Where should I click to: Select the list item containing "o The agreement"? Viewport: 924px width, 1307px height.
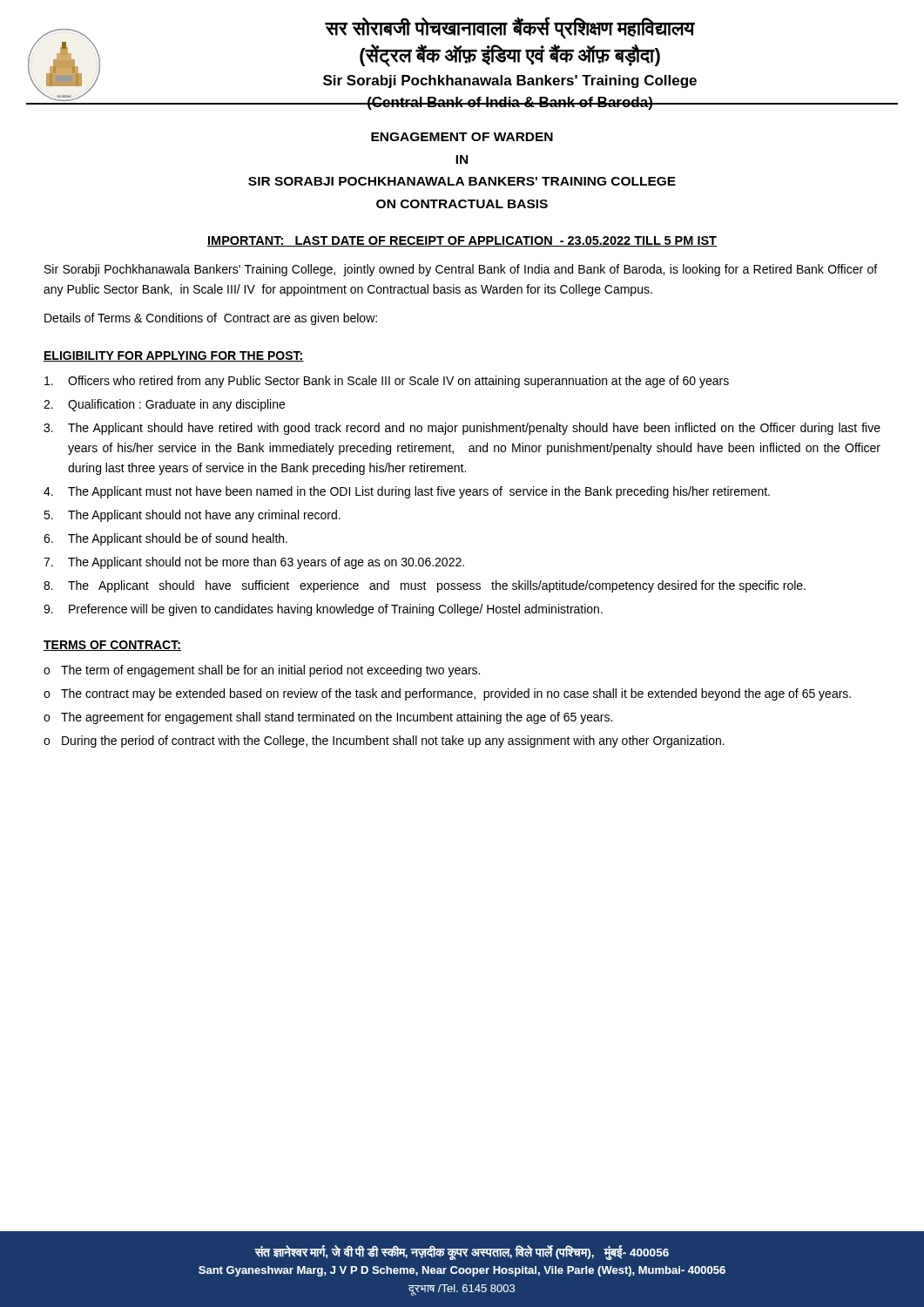[328, 717]
